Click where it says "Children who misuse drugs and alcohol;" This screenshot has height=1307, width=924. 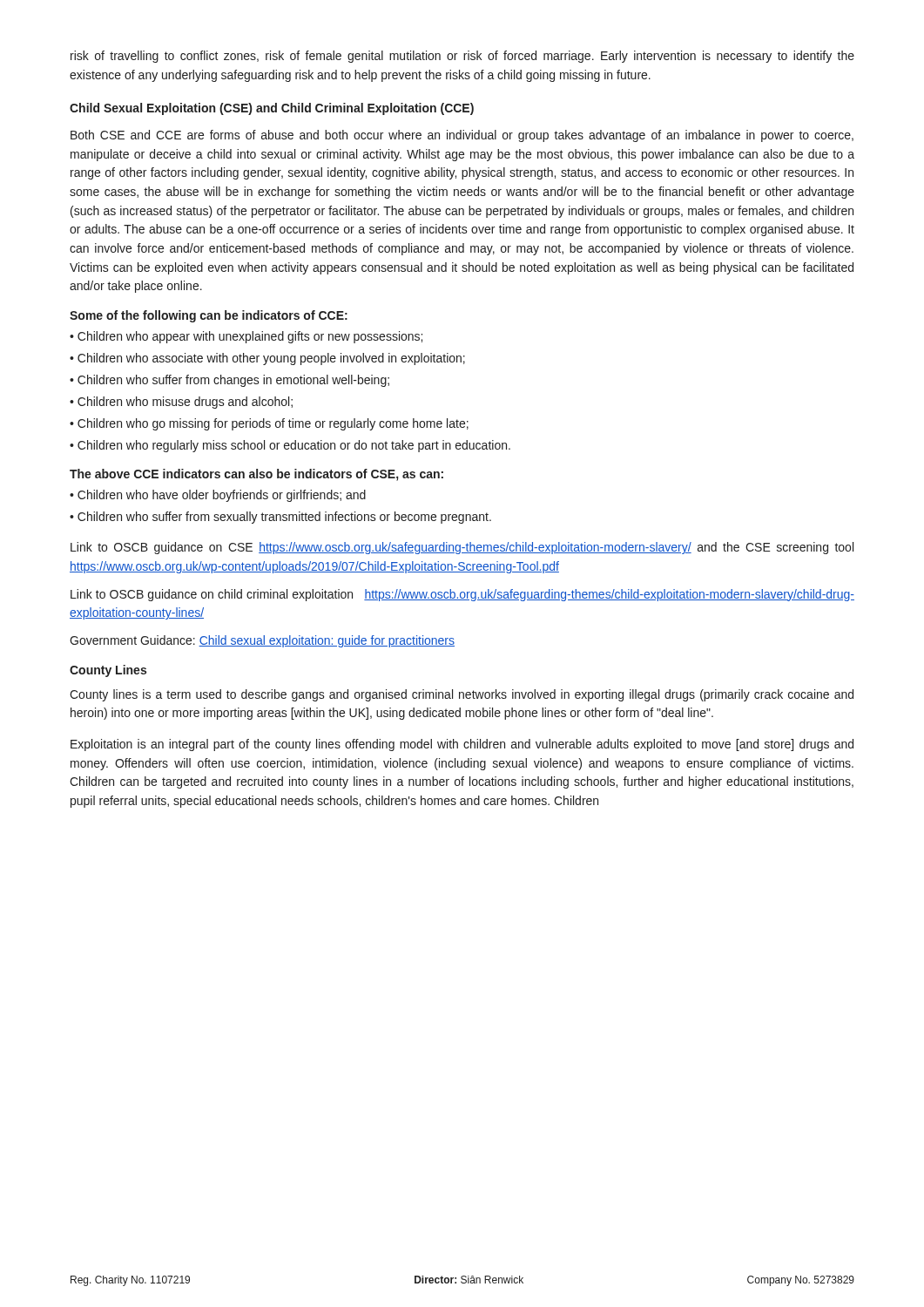[x=185, y=402]
